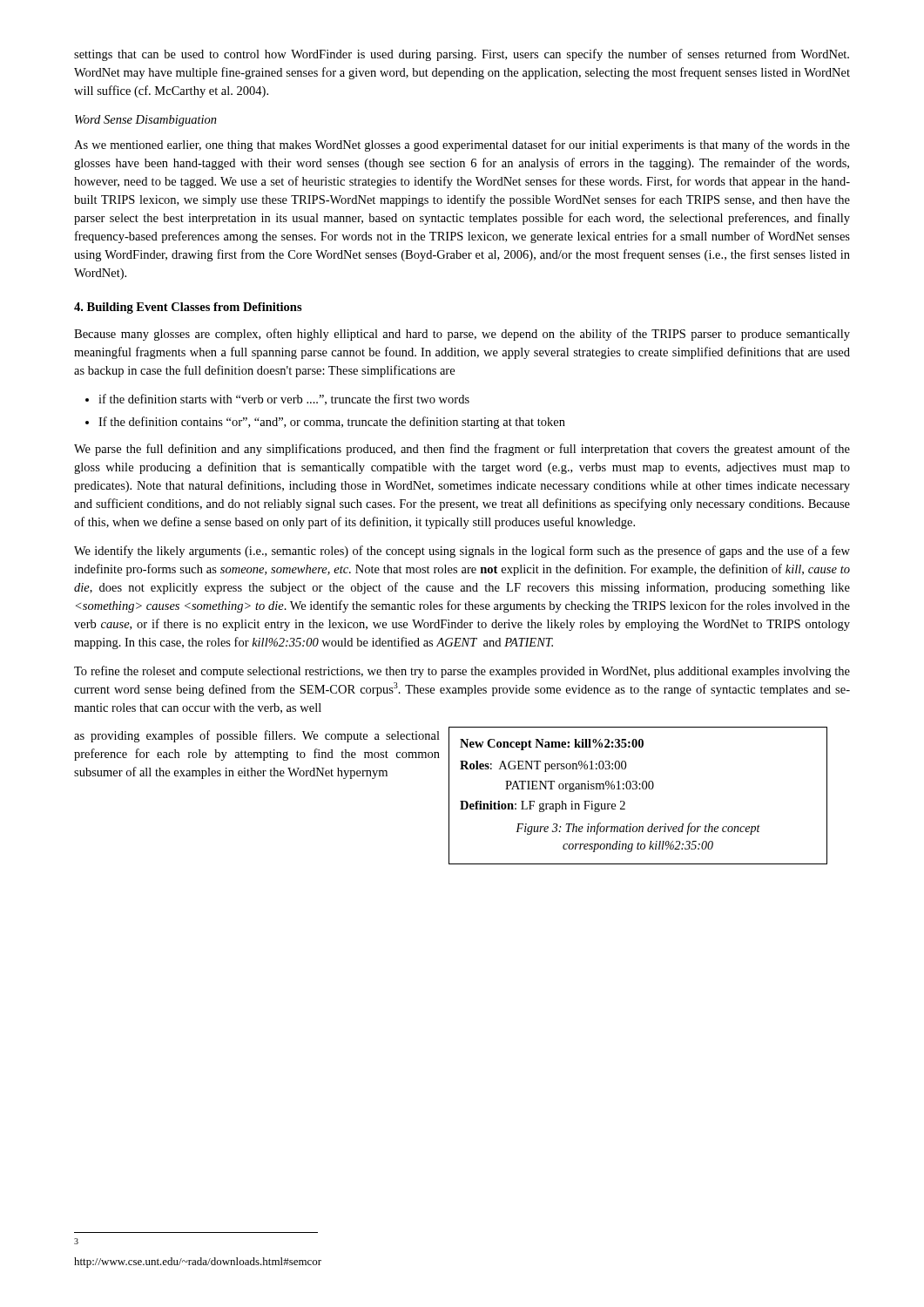
Task: Point to the text starting "as providing examples of possible"
Action: pos(257,753)
